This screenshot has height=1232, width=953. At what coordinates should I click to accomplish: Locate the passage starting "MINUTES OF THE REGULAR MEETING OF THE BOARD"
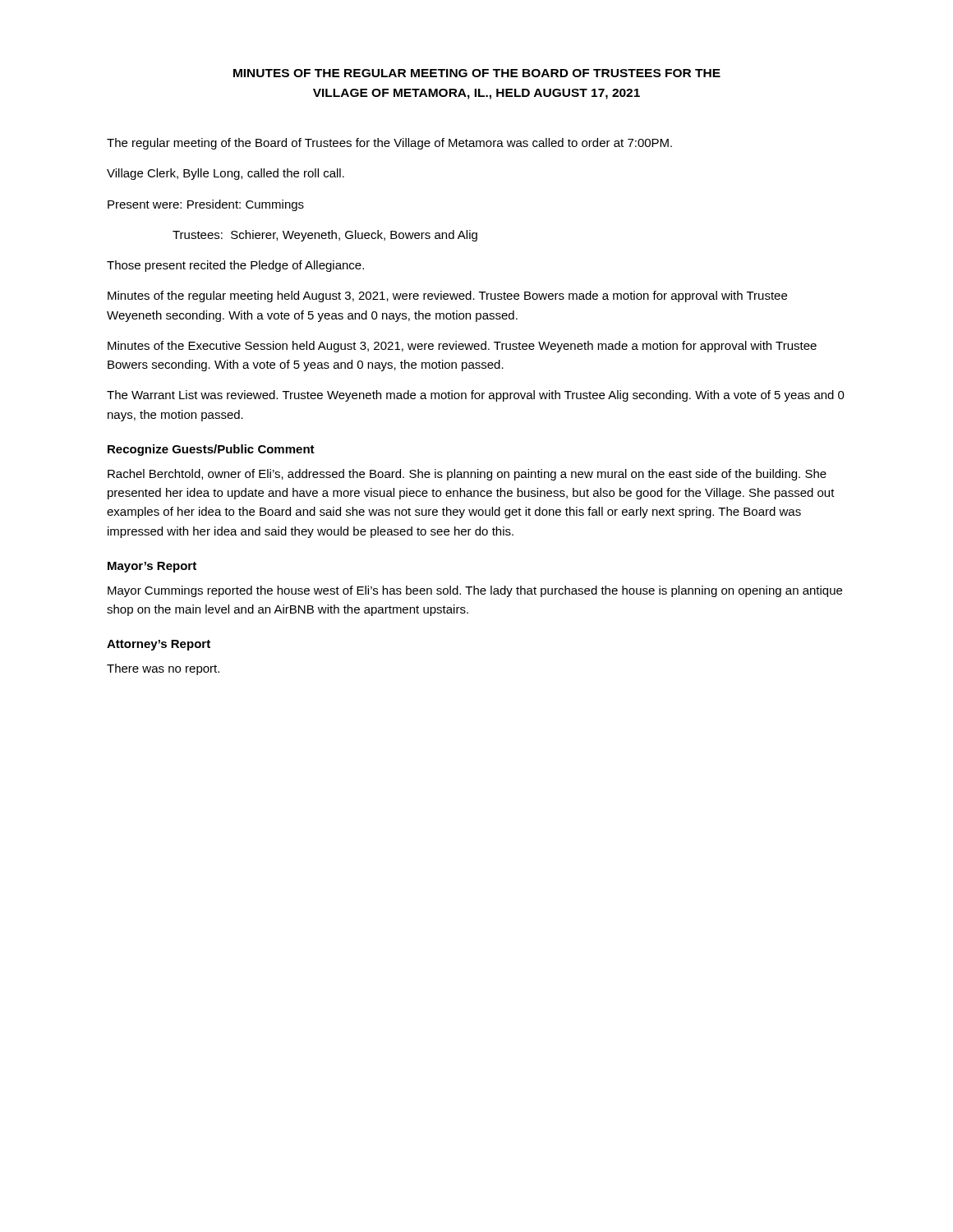[x=476, y=83]
